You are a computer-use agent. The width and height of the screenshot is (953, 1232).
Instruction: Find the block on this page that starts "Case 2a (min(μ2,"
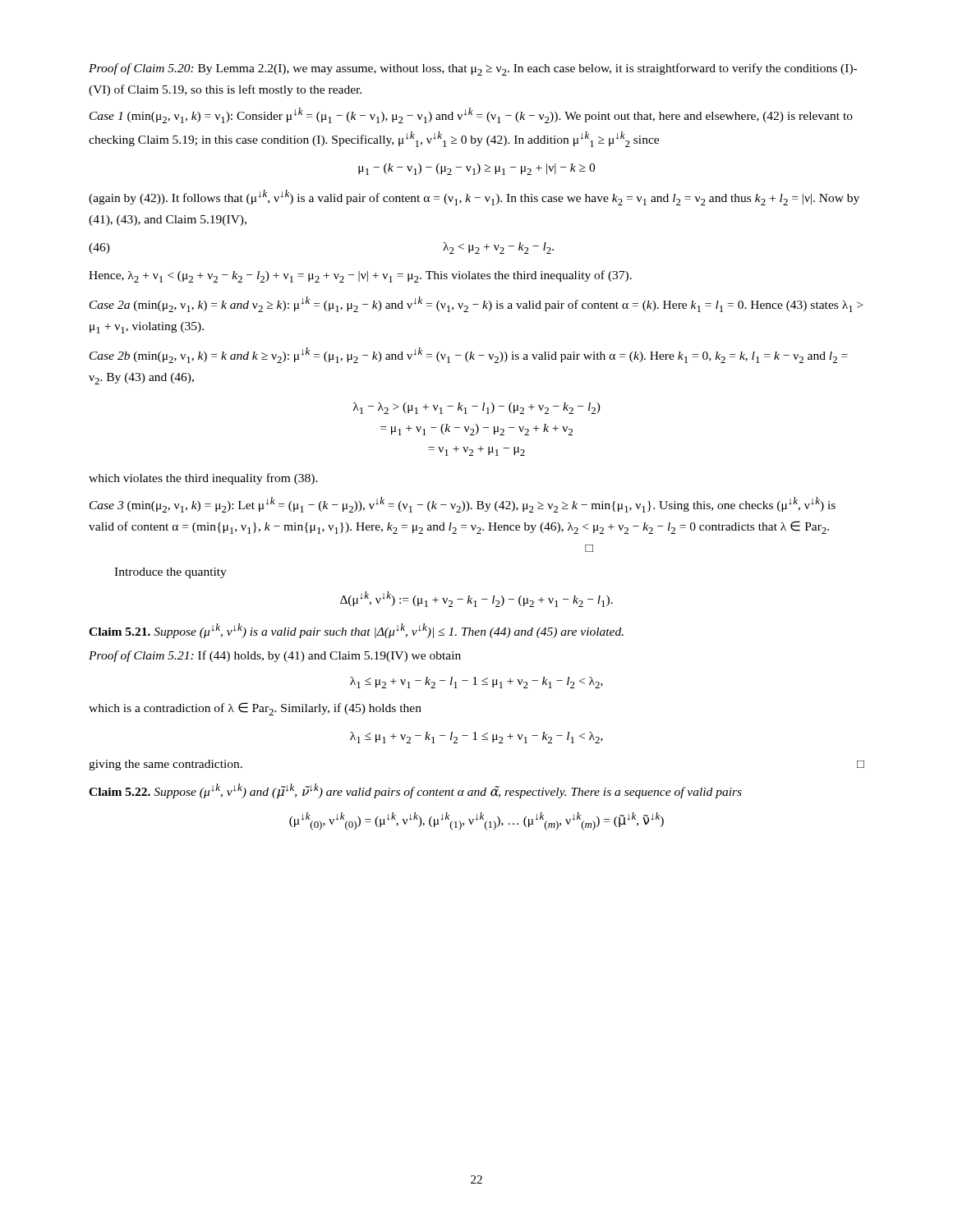[x=476, y=316]
